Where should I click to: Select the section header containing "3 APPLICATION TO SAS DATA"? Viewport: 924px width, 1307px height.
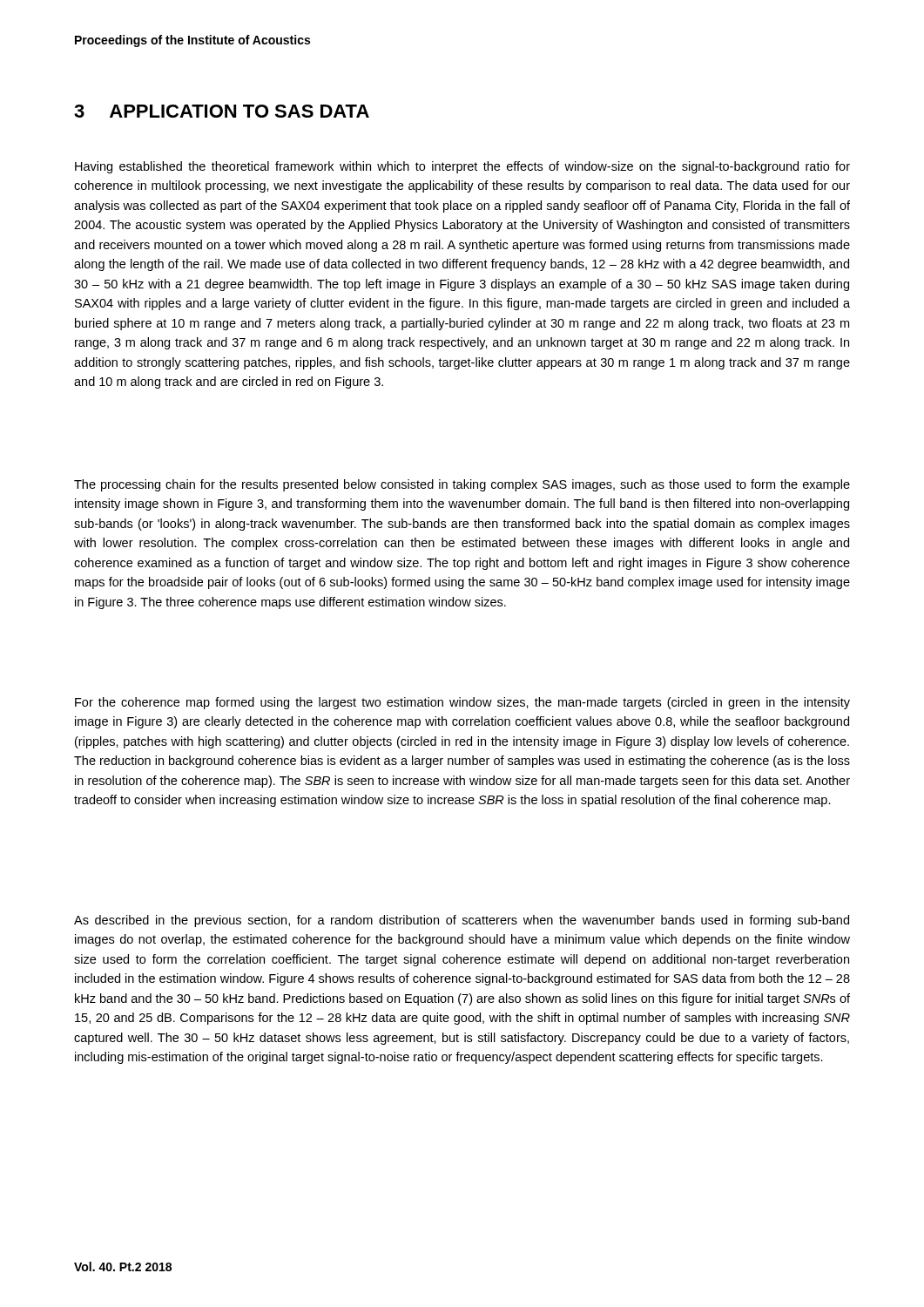click(x=222, y=112)
